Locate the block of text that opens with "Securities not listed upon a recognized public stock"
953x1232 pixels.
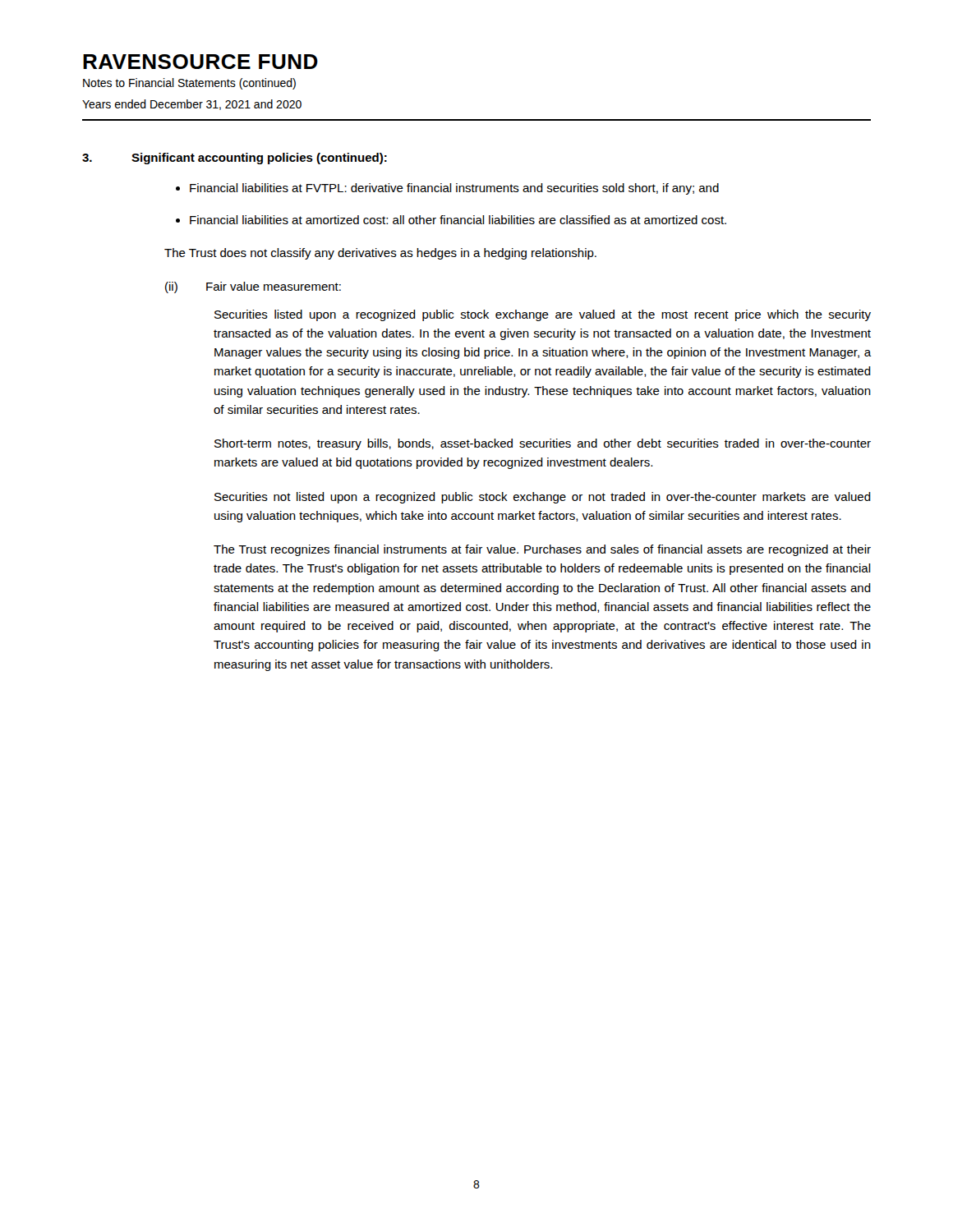click(x=542, y=506)
